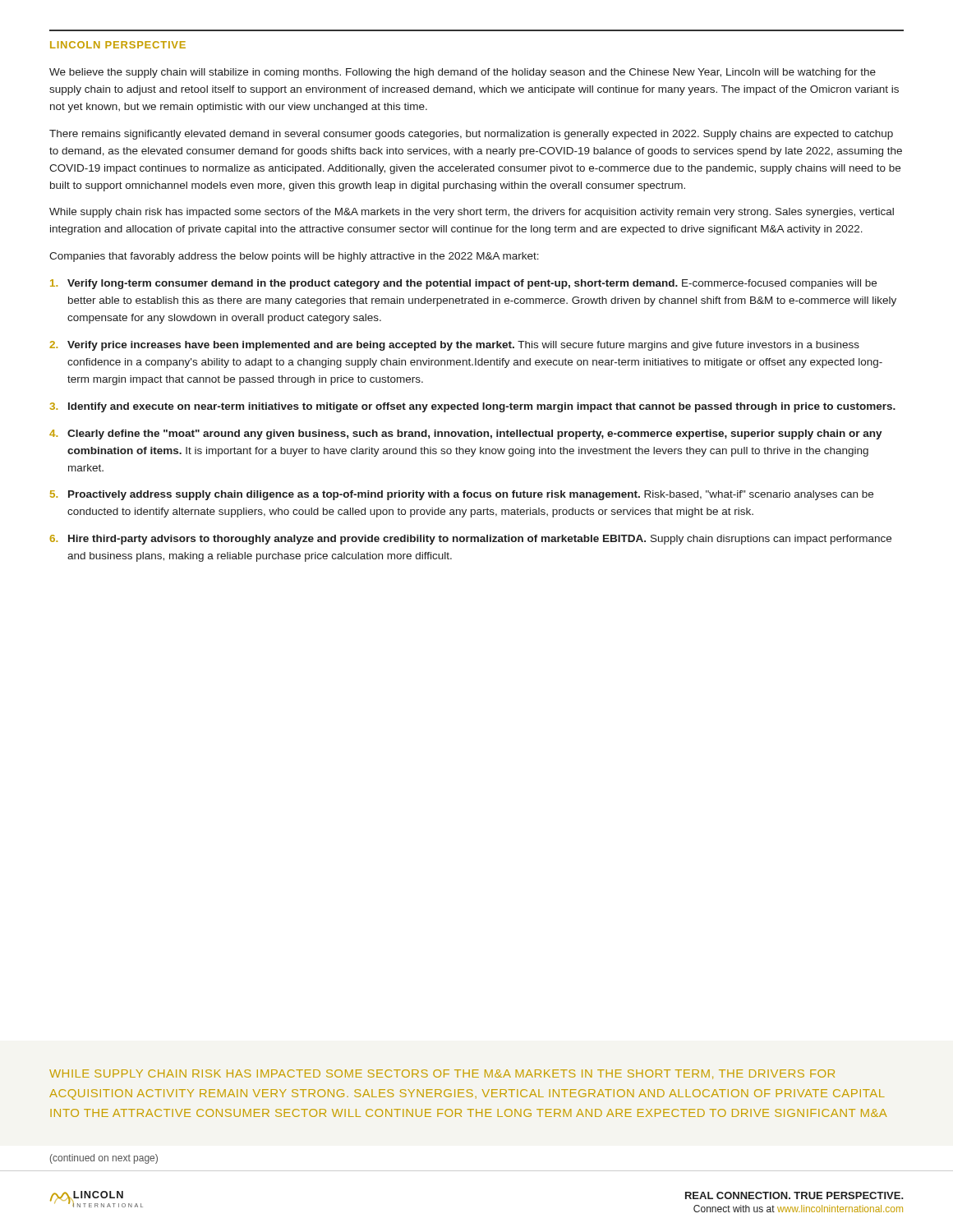Locate the list item that says "5. Proactively address supply chain diligence as"
Image resolution: width=953 pixels, height=1232 pixels.
(x=476, y=504)
